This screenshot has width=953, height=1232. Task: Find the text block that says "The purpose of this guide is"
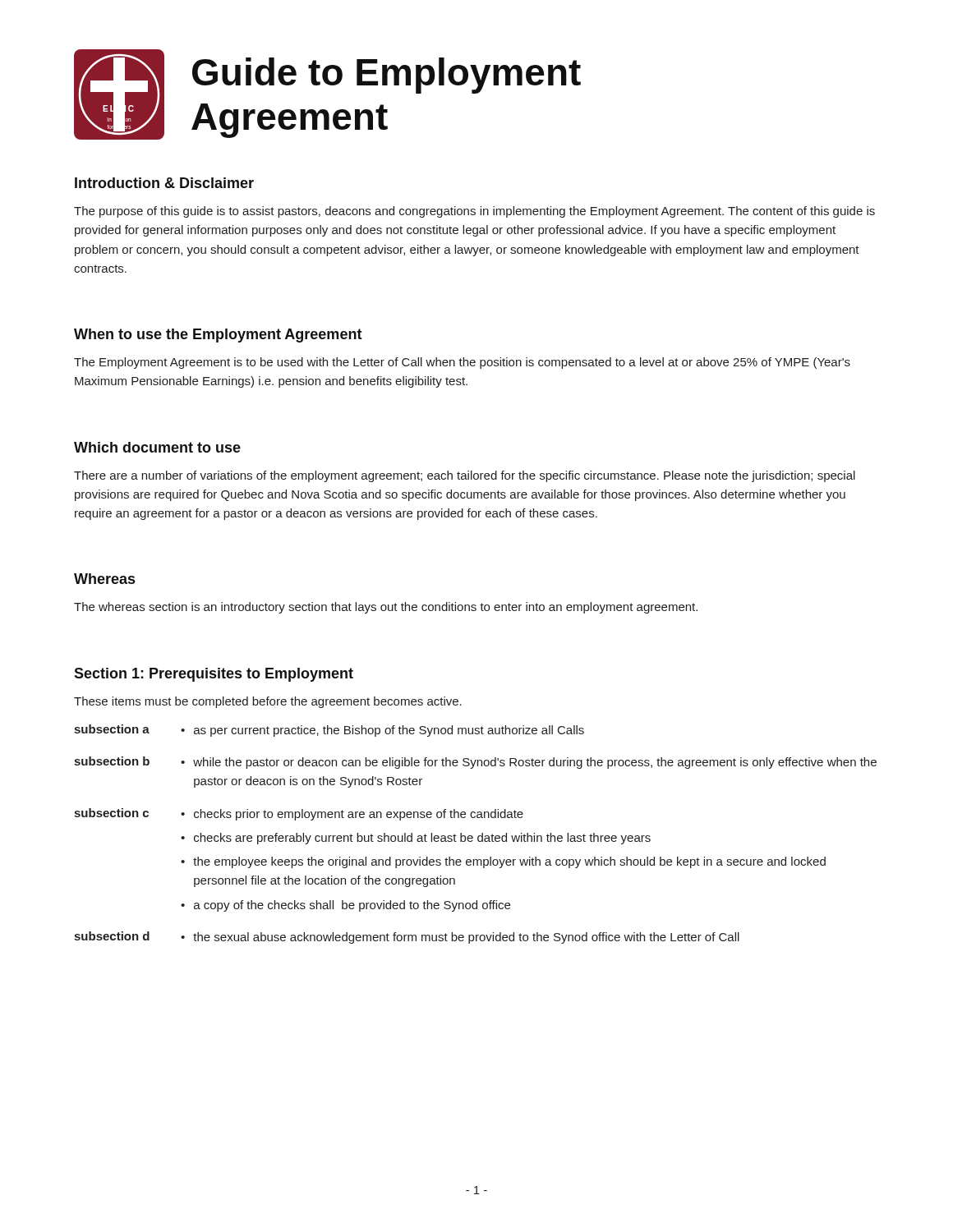click(x=475, y=239)
